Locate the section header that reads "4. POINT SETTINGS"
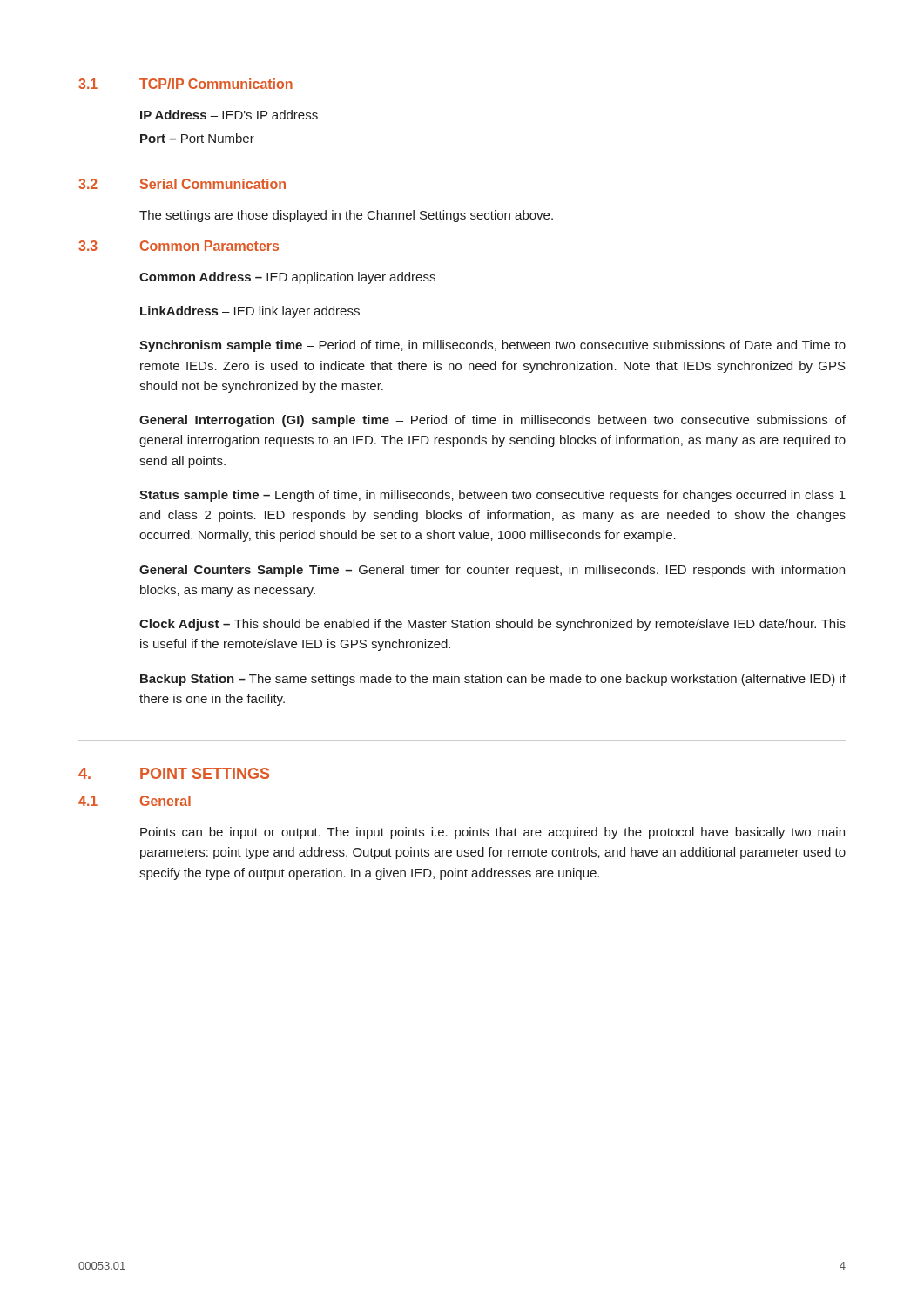The height and width of the screenshot is (1307, 924). 174,774
